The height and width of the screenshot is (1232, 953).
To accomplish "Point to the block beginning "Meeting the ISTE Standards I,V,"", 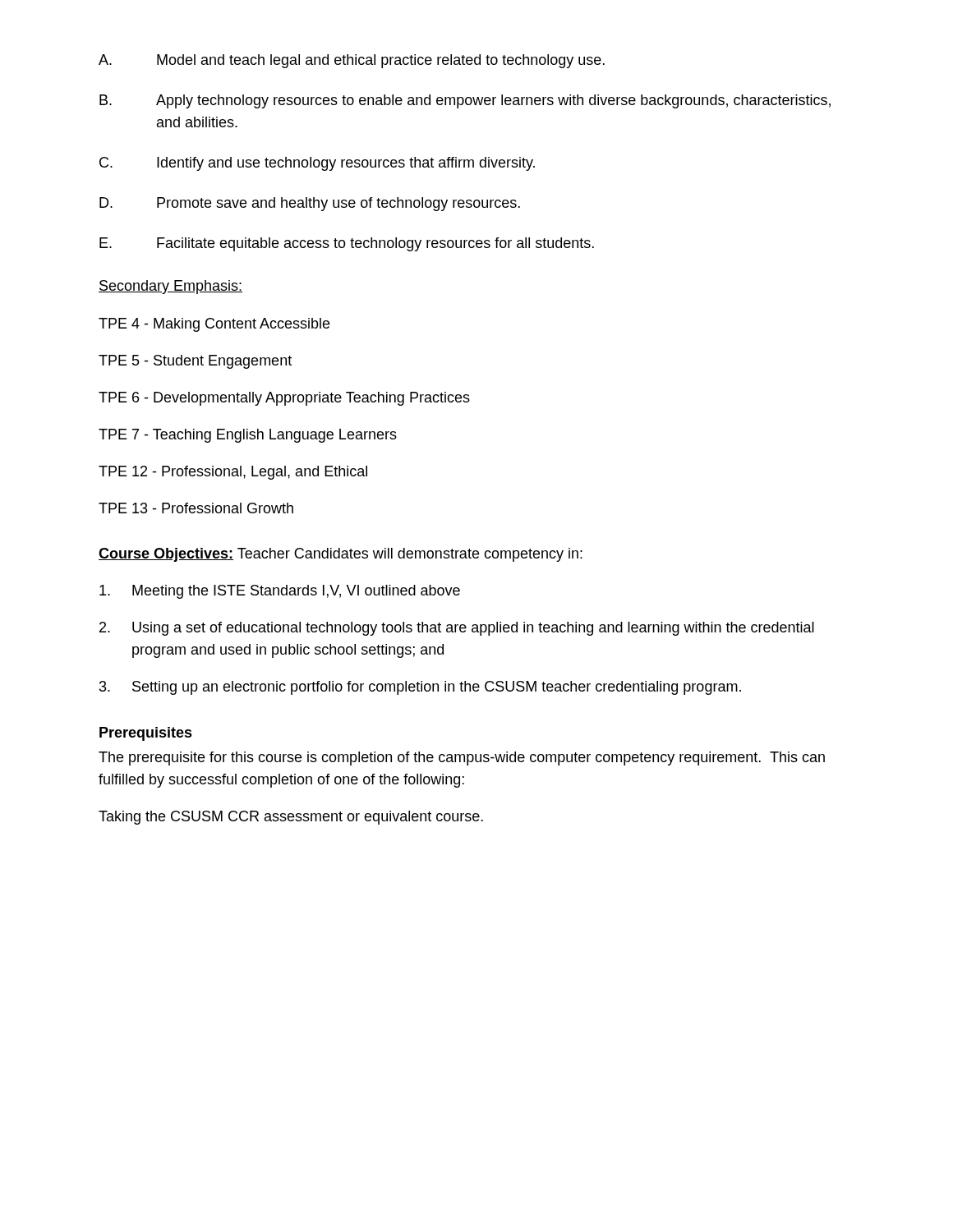I will point(280,592).
